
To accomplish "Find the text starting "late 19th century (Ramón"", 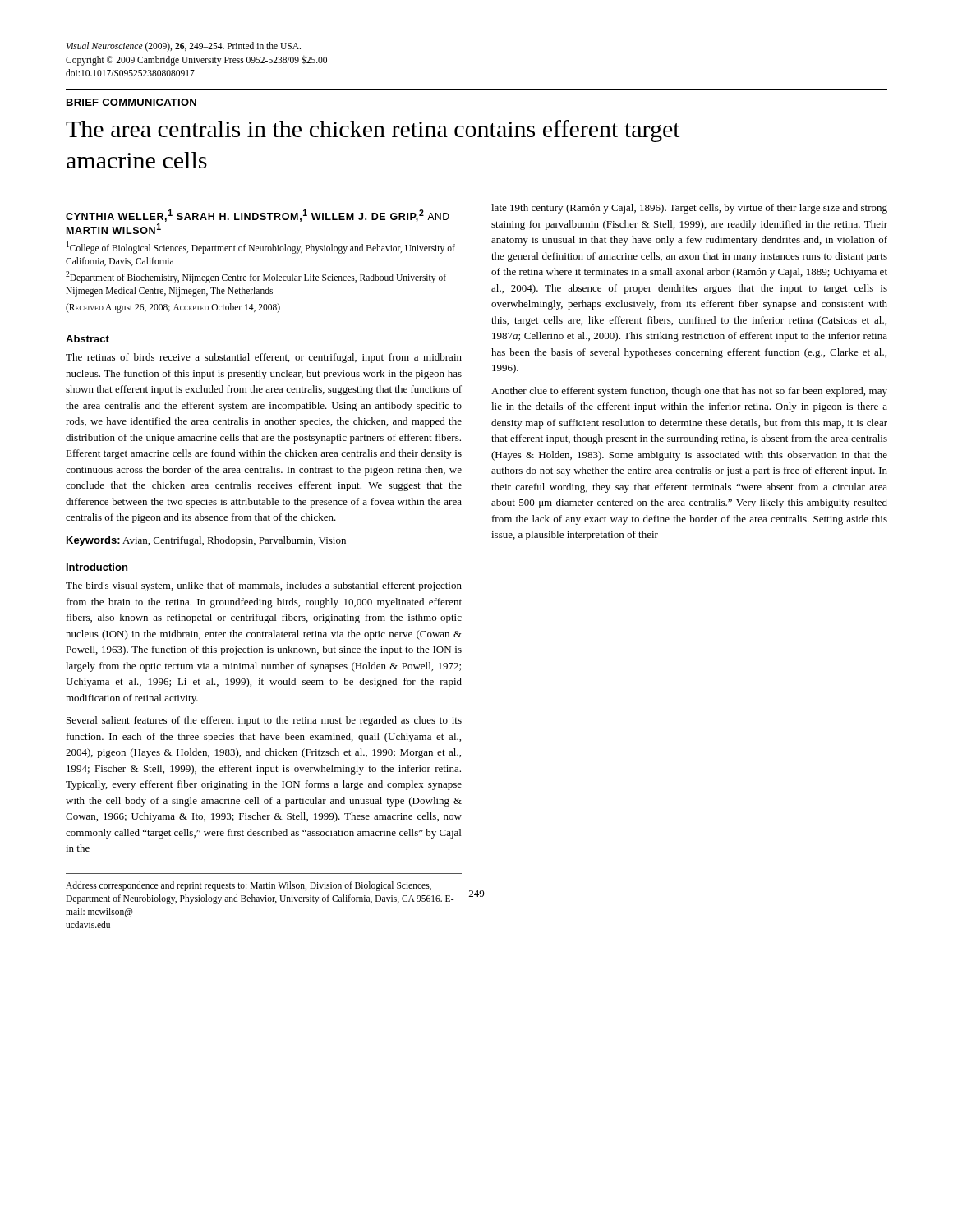I will tap(689, 287).
